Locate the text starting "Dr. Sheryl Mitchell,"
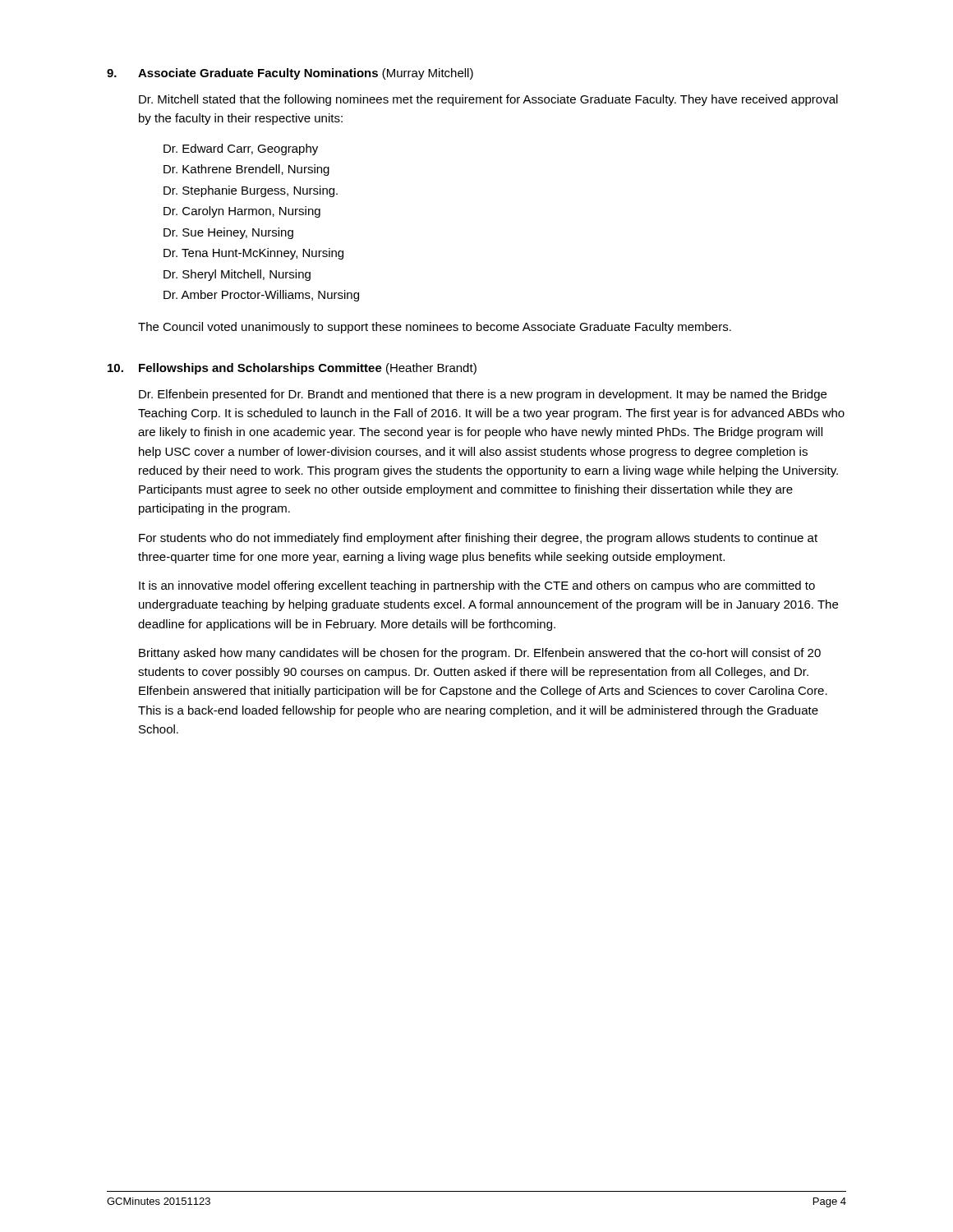 pos(237,274)
